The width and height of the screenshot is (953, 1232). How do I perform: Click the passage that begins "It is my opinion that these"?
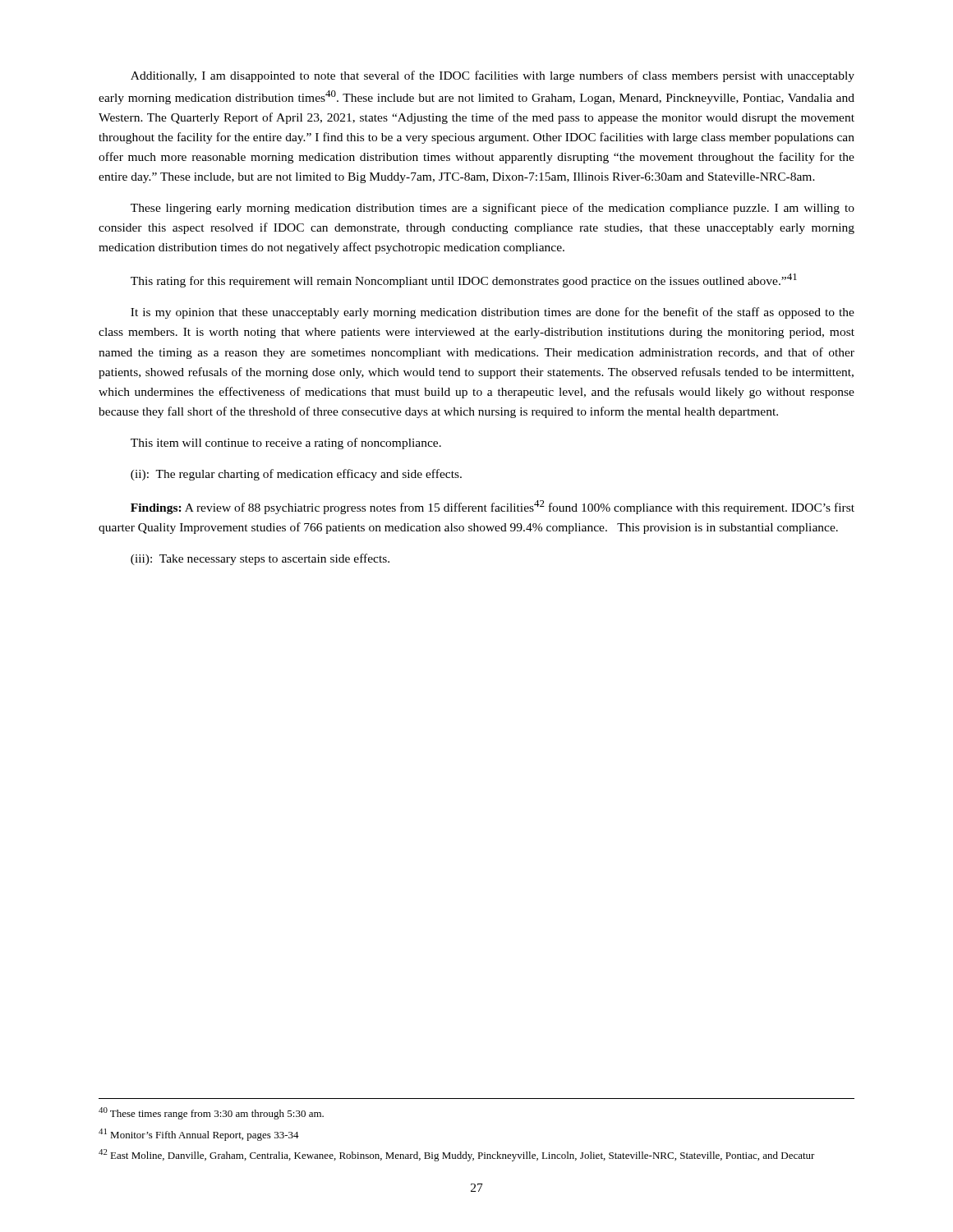click(x=476, y=362)
